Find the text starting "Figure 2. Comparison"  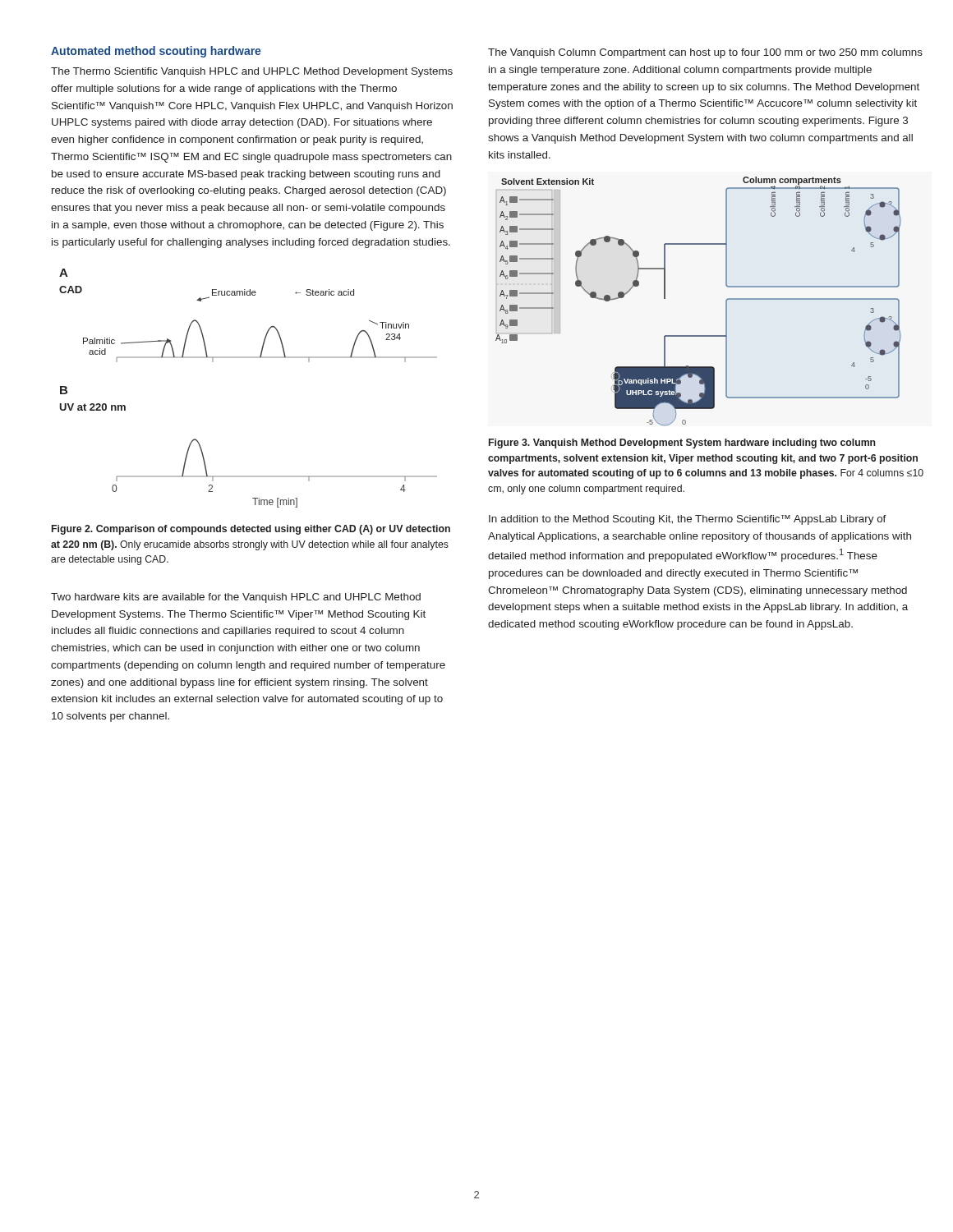tap(251, 544)
